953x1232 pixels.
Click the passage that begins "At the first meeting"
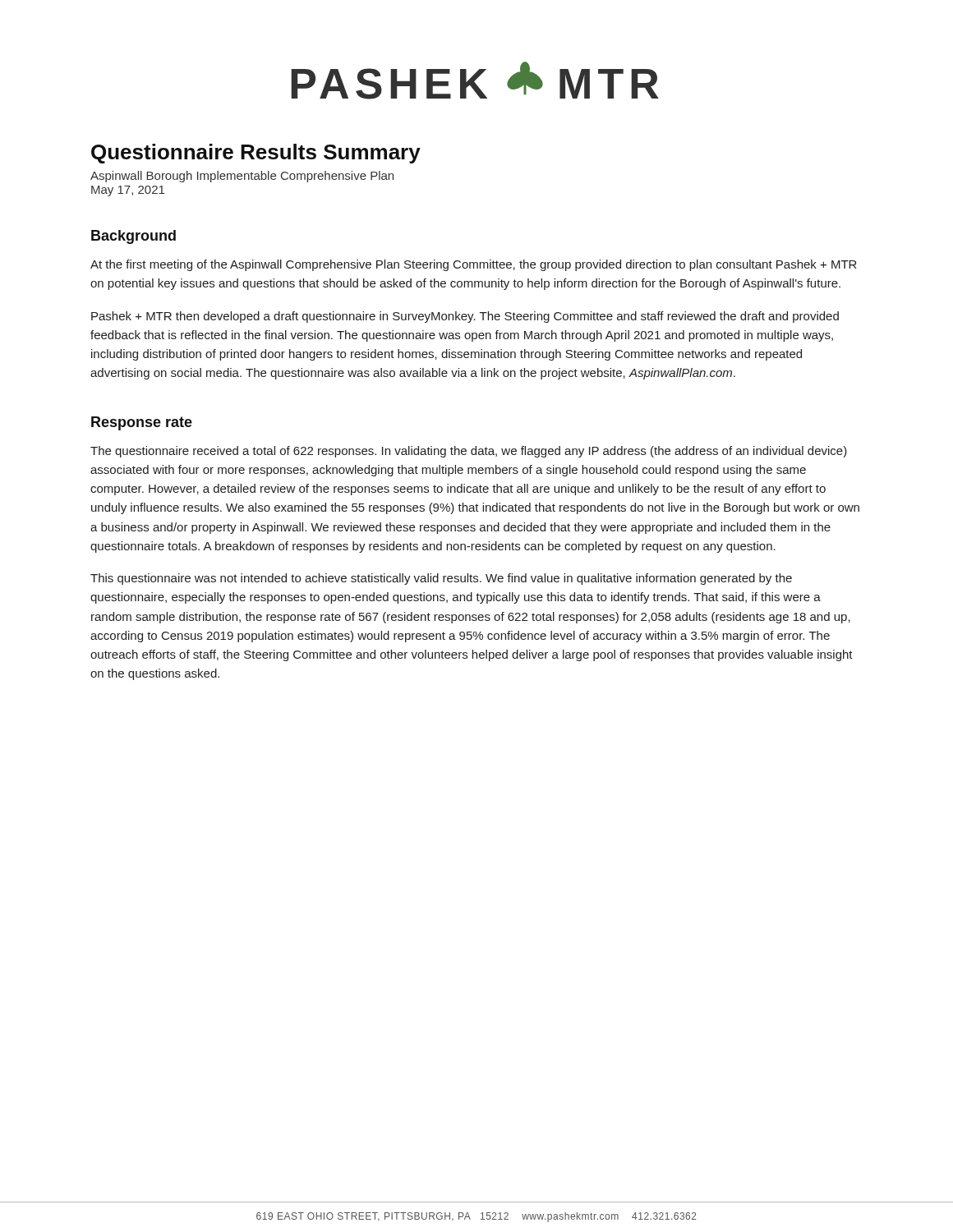pos(476,274)
